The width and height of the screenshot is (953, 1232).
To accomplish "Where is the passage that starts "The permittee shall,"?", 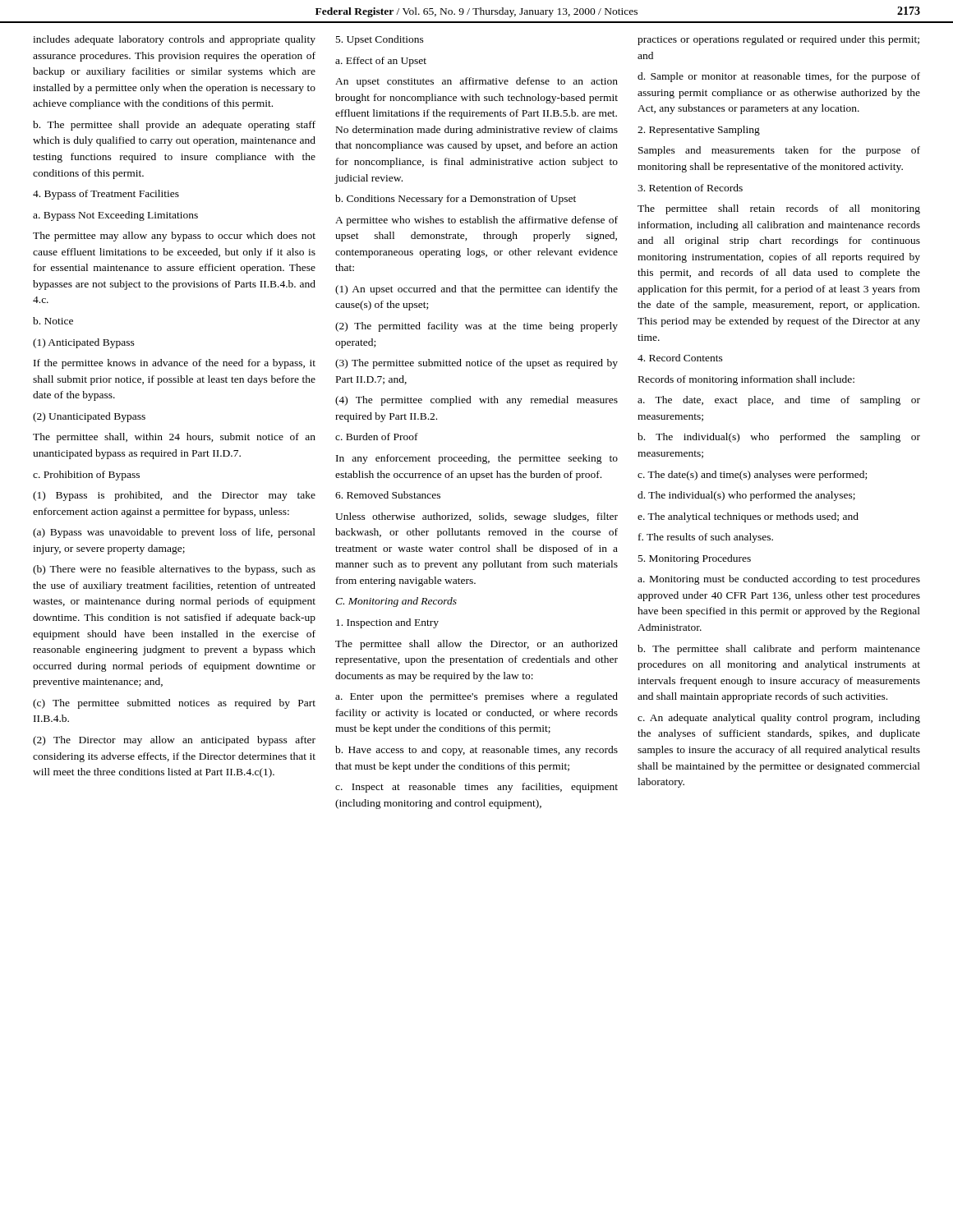I will (174, 445).
